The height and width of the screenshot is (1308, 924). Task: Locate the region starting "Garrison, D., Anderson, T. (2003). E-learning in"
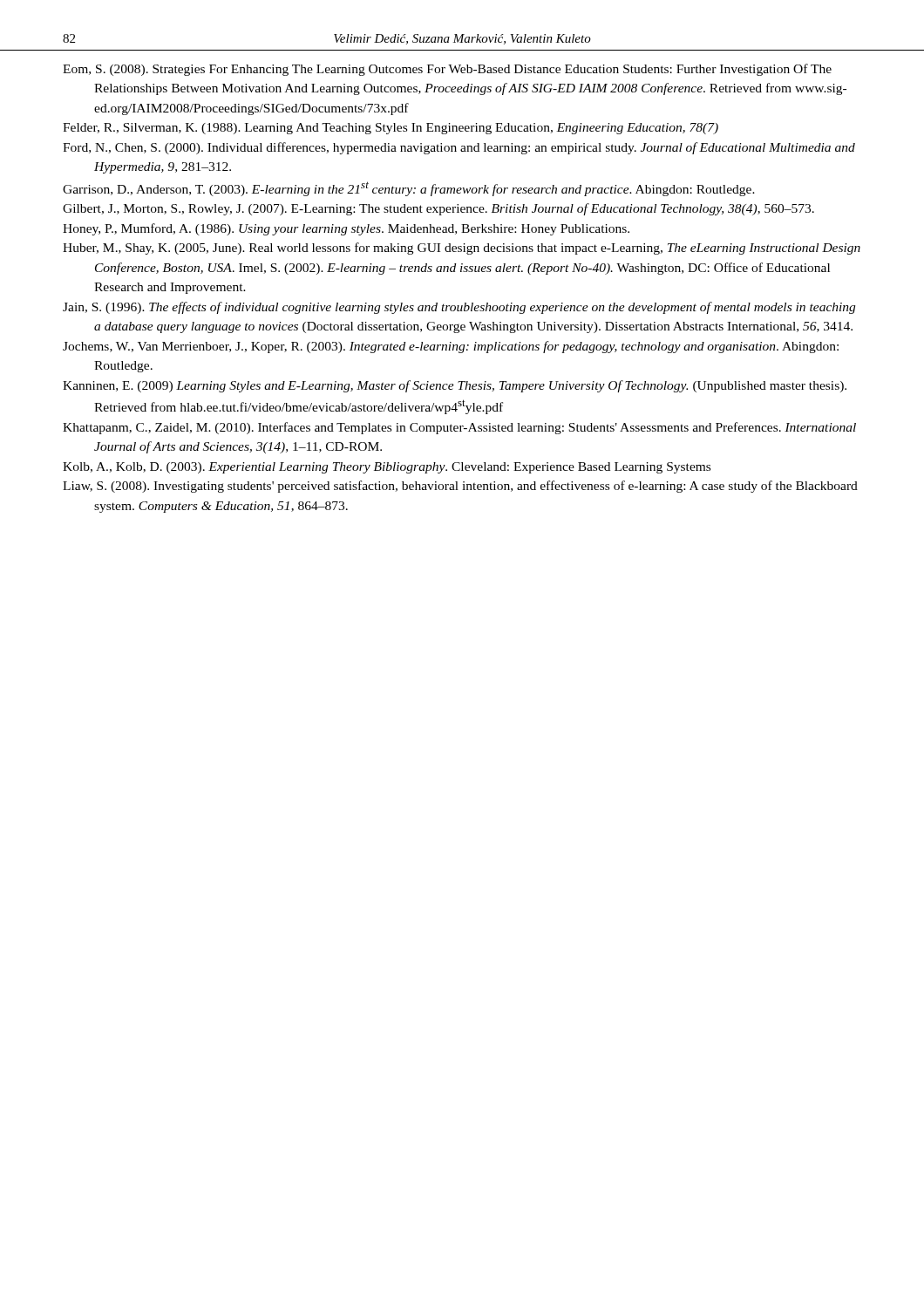tap(409, 187)
